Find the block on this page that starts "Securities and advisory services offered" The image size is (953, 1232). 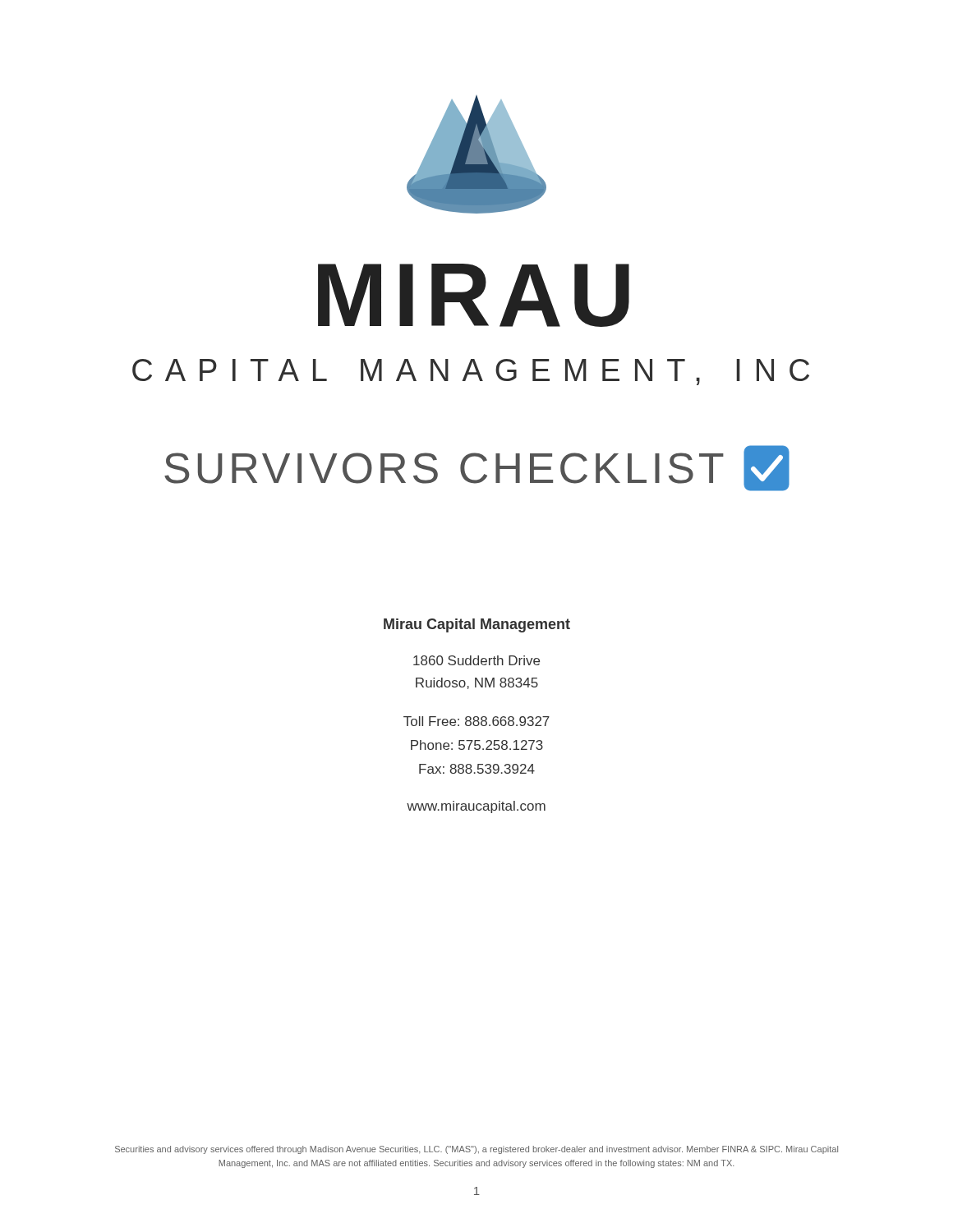point(476,1156)
